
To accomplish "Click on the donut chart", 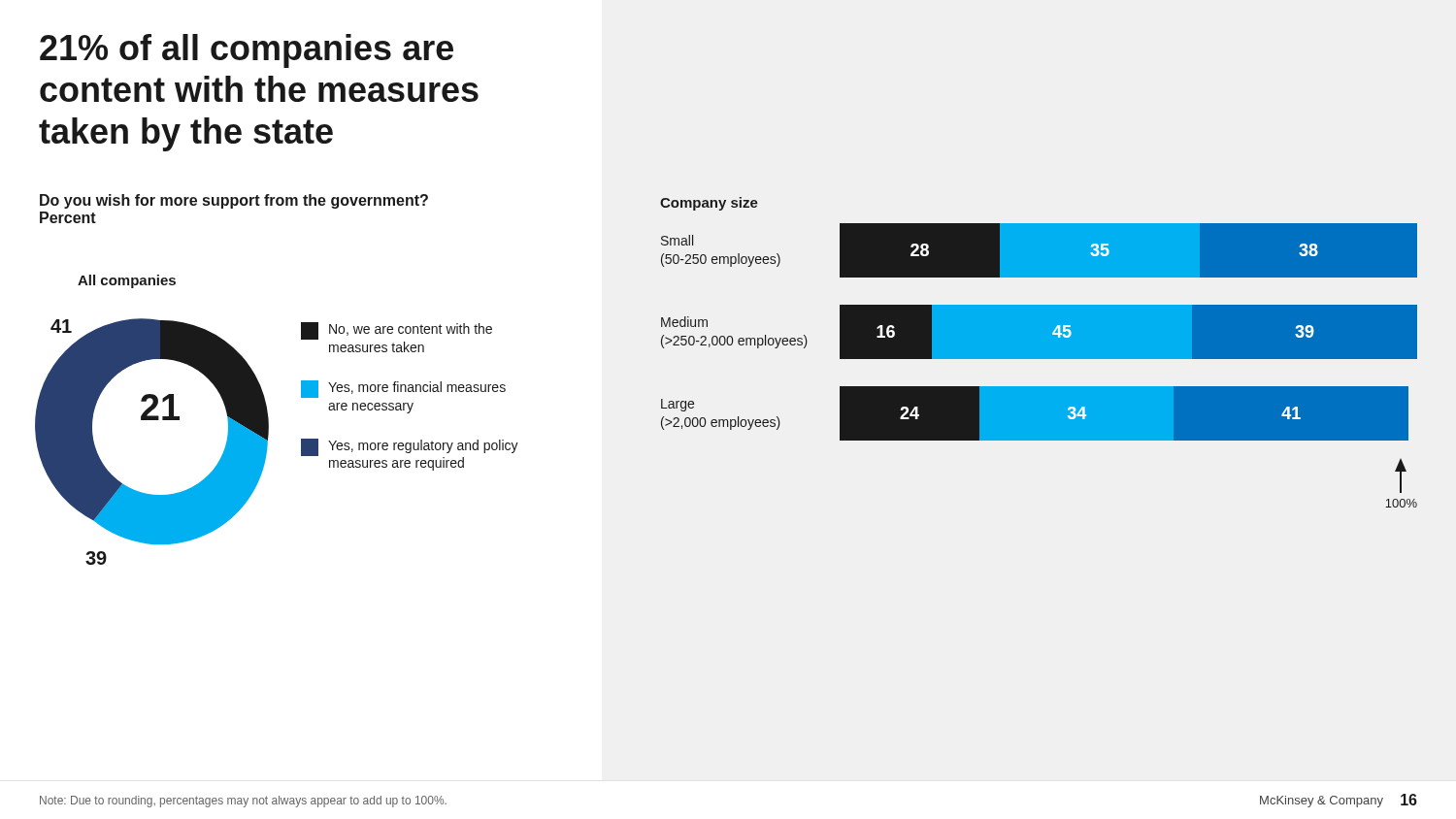I will [x=175, y=442].
